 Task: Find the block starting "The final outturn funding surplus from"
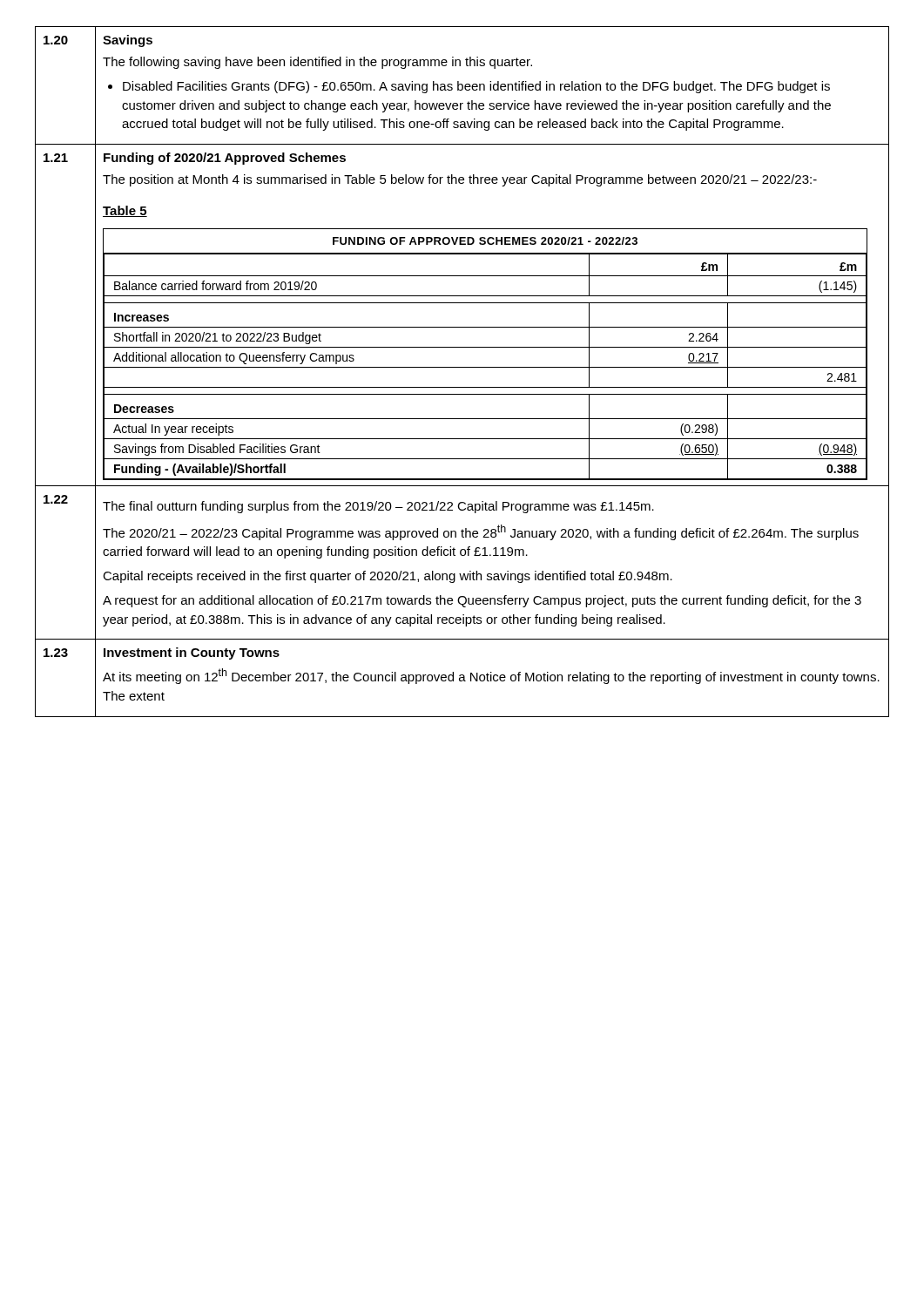pos(492,506)
